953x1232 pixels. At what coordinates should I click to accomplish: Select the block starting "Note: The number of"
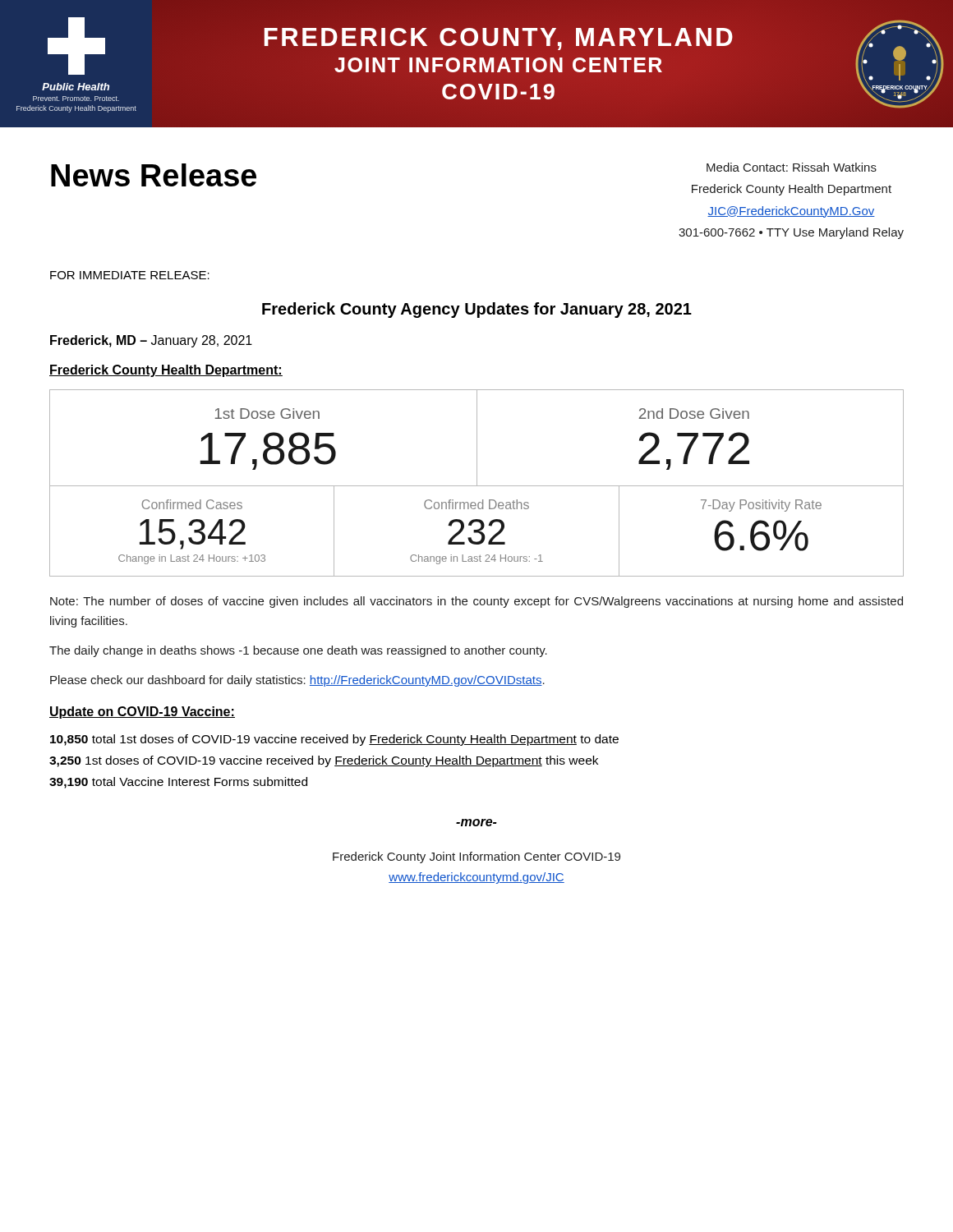click(x=476, y=611)
